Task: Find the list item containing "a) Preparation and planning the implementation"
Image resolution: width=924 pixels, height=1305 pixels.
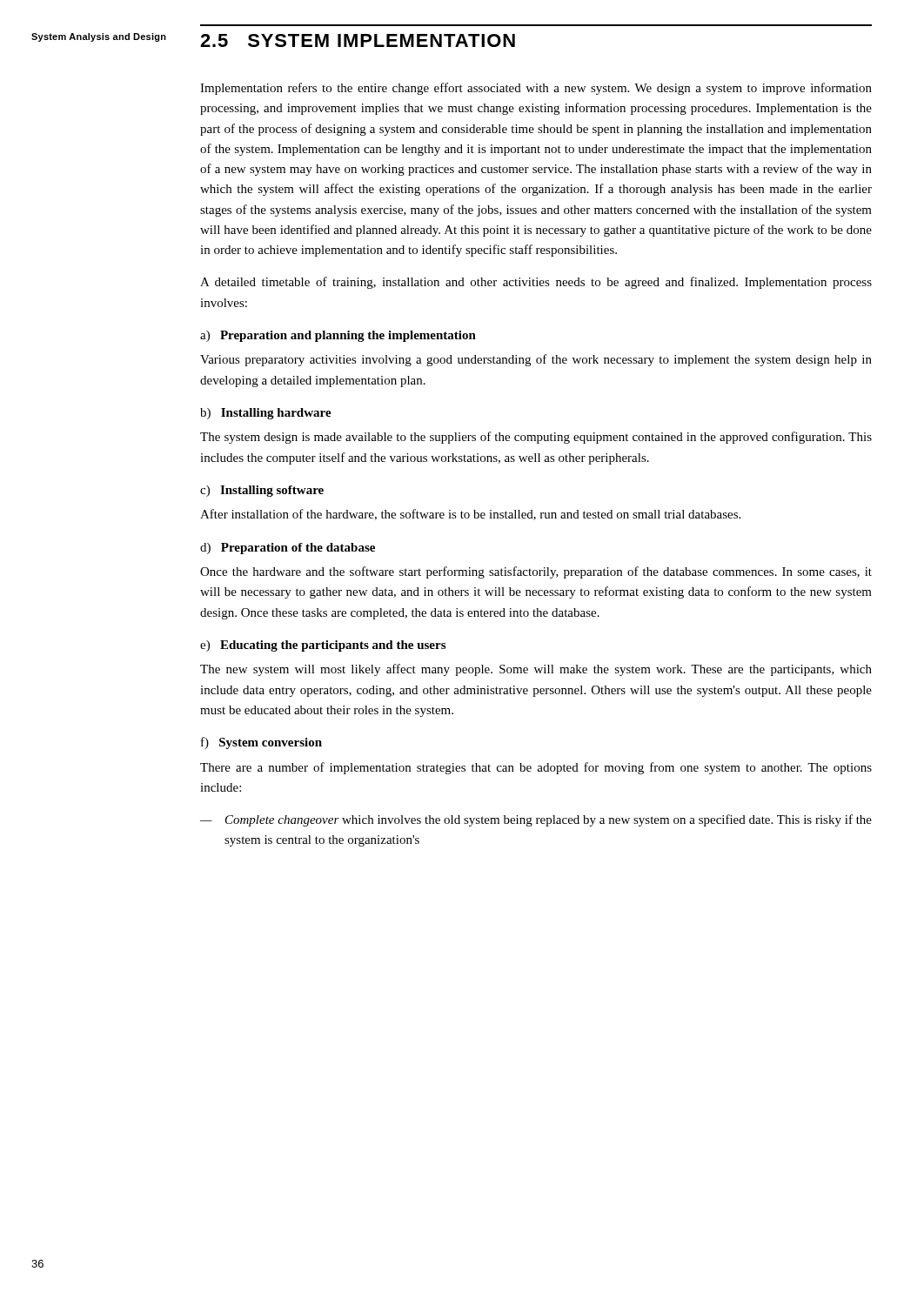Action: pyautogui.click(x=338, y=336)
